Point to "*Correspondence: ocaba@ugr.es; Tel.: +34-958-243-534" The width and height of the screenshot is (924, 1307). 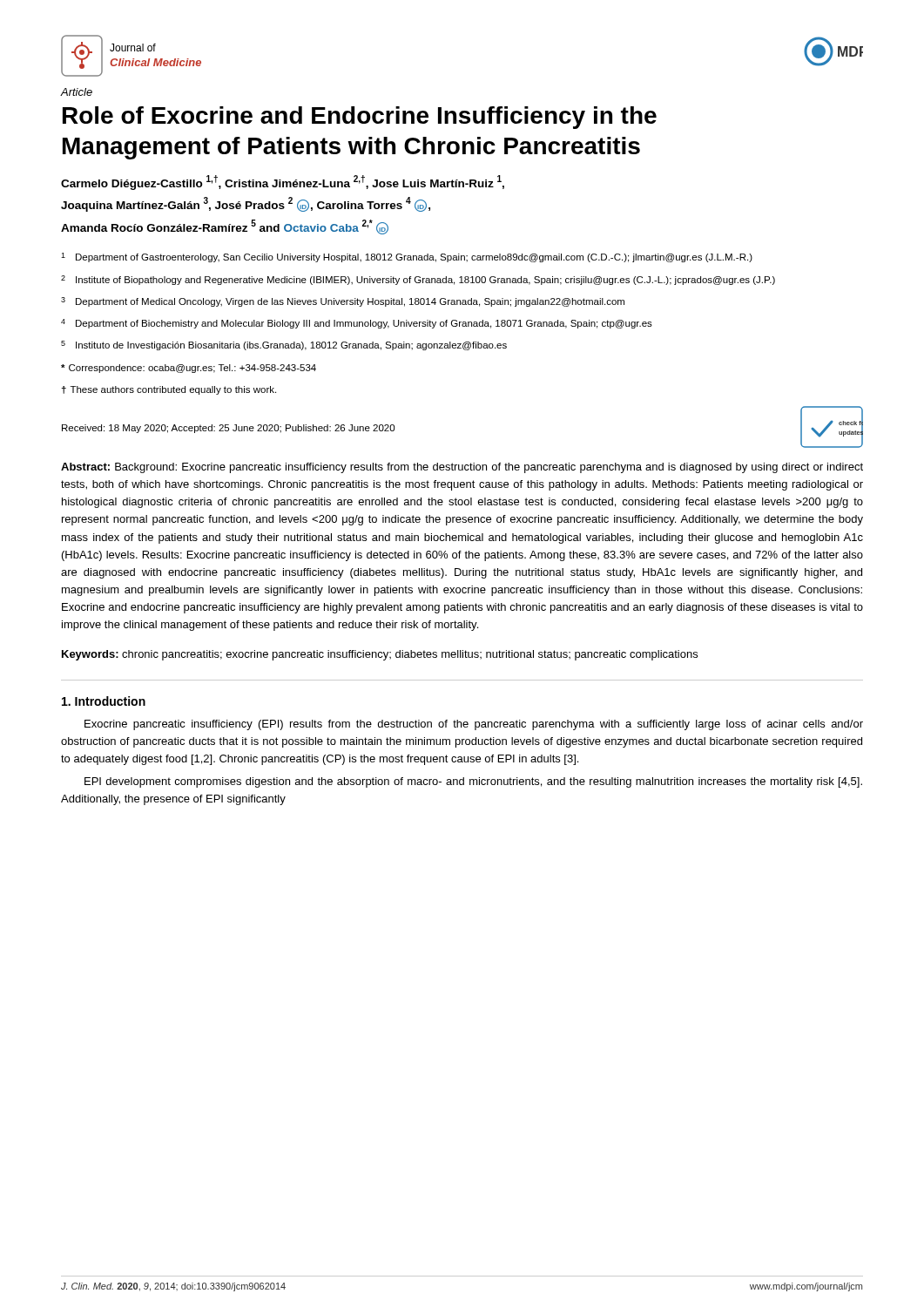(189, 369)
